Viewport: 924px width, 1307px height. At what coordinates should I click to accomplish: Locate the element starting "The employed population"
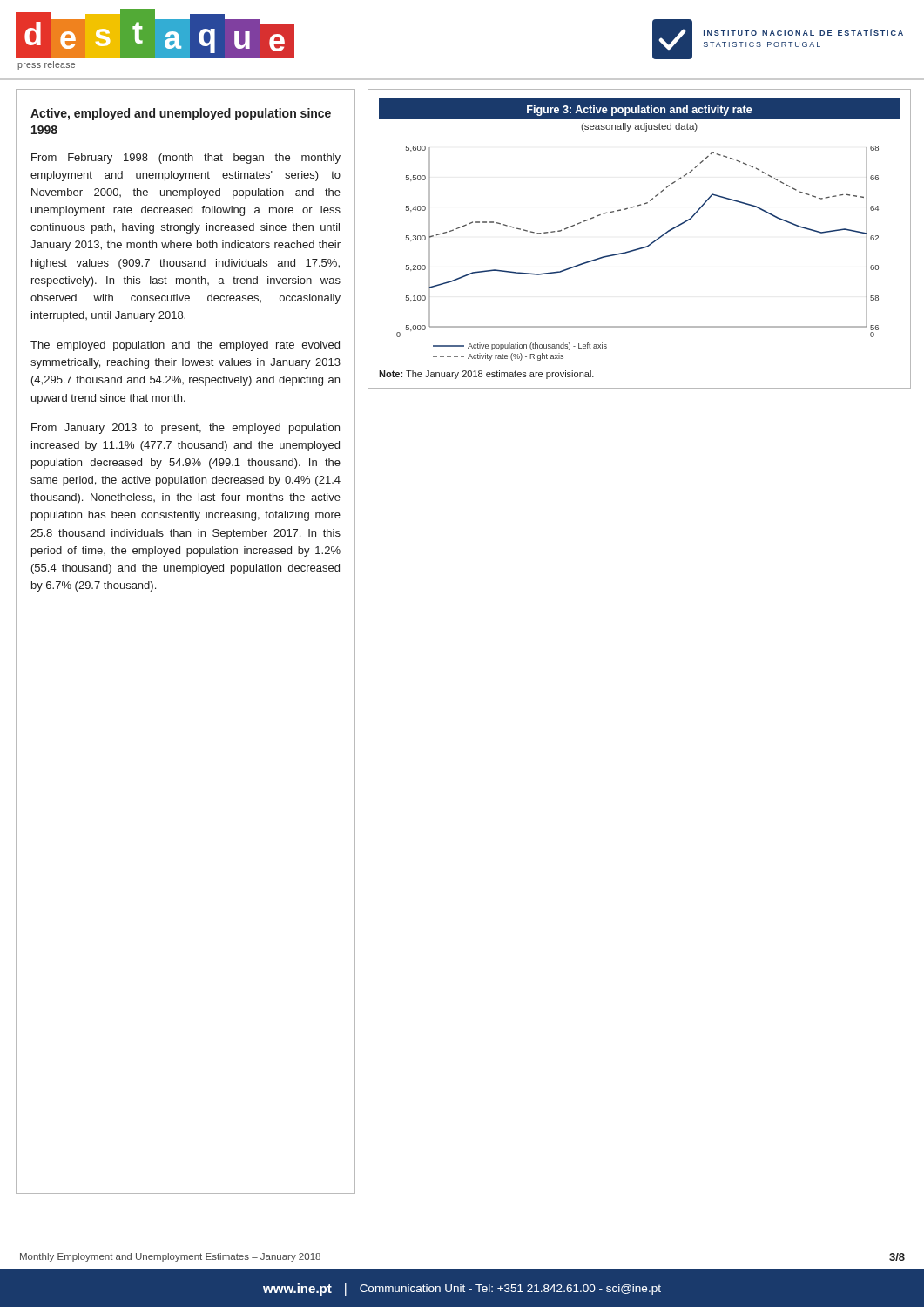(x=185, y=371)
